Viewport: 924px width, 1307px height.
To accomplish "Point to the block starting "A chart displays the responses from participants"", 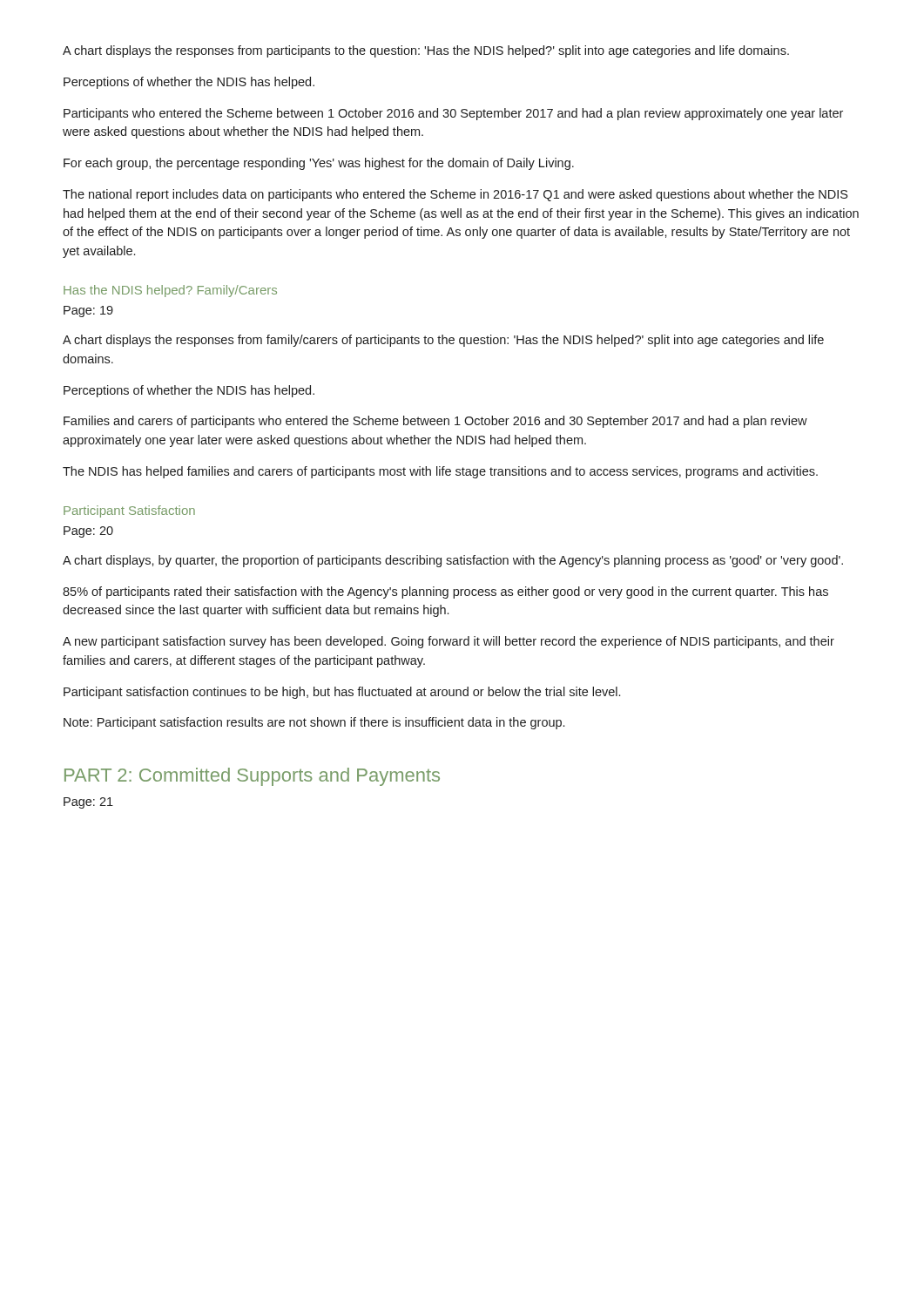I will pyautogui.click(x=426, y=51).
